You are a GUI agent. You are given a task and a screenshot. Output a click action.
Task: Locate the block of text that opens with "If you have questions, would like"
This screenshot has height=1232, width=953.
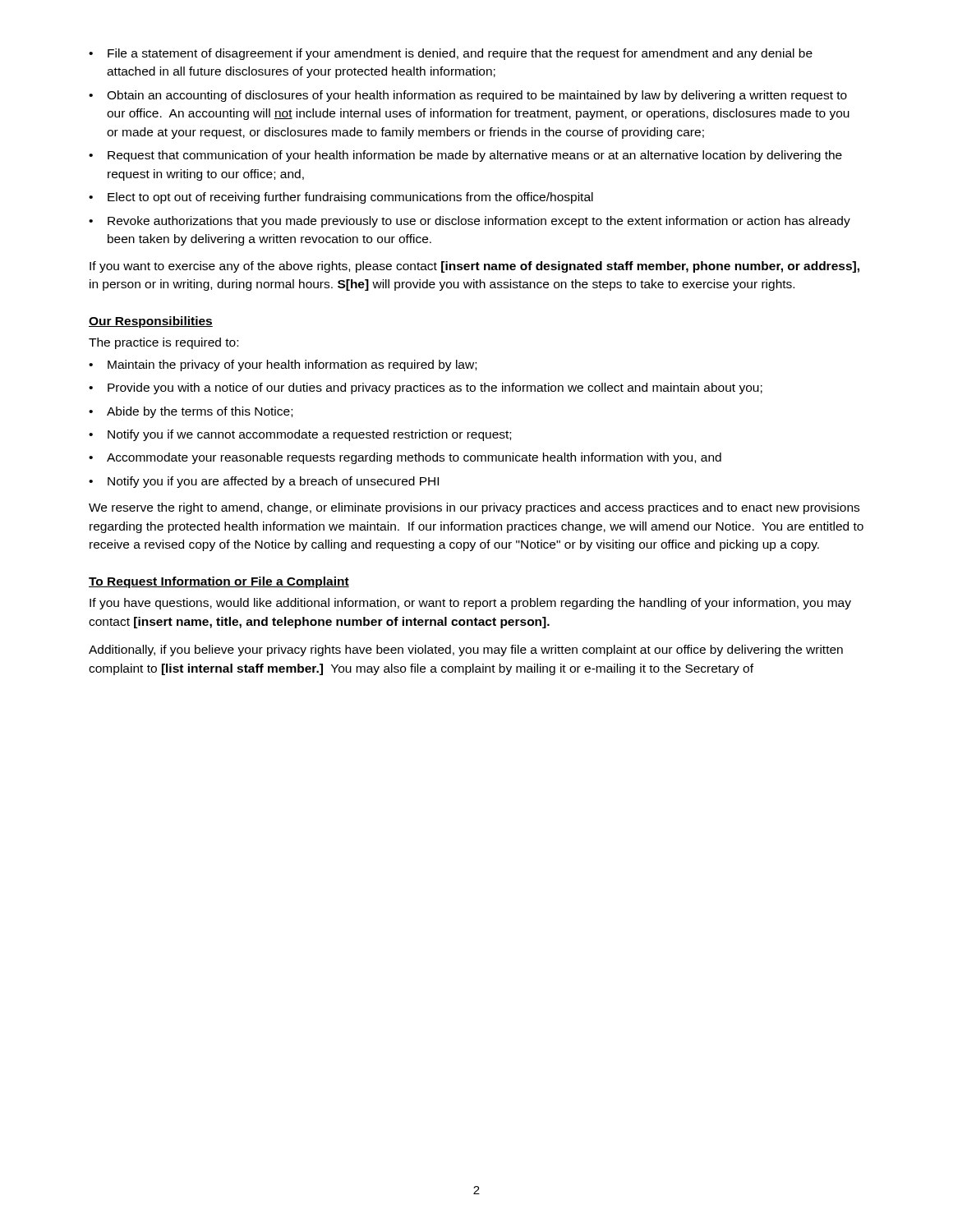470,612
